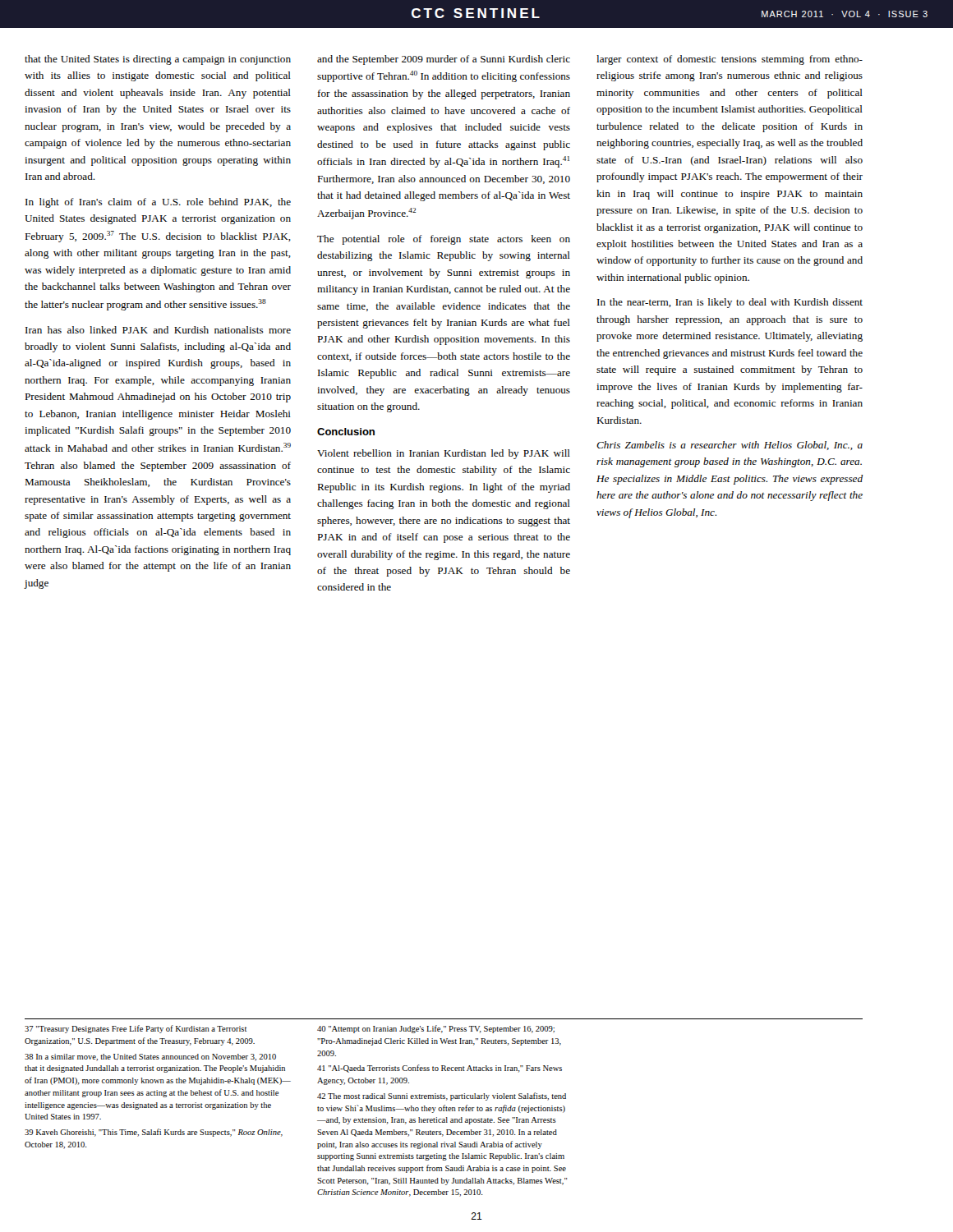The width and height of the screenshot is (953, 1232).
Task: Click on the passage starting "40 "Attempt on Iranian"
Action: tap(444, 1111)
